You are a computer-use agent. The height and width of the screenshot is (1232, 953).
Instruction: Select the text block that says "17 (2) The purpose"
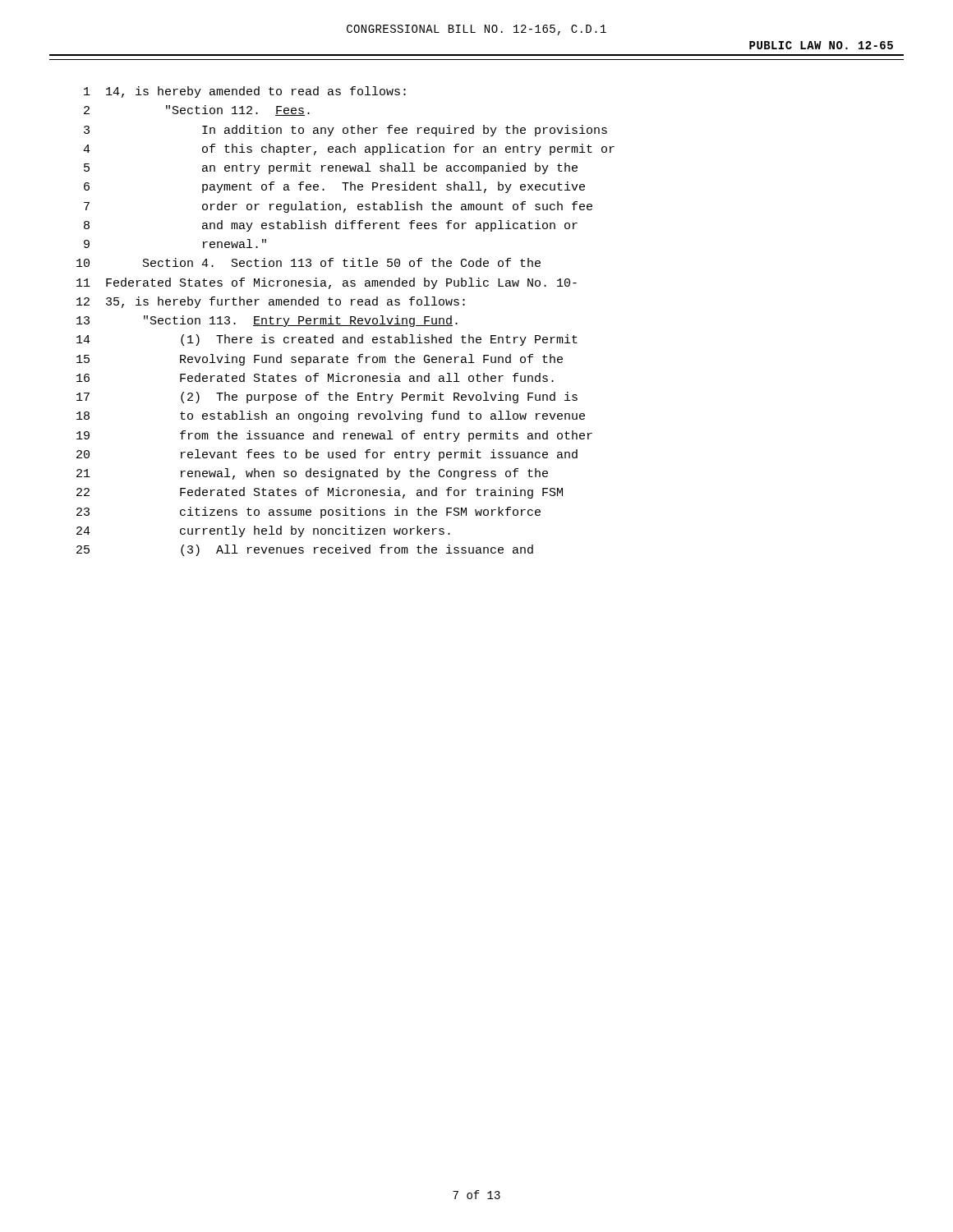[319, 398]
